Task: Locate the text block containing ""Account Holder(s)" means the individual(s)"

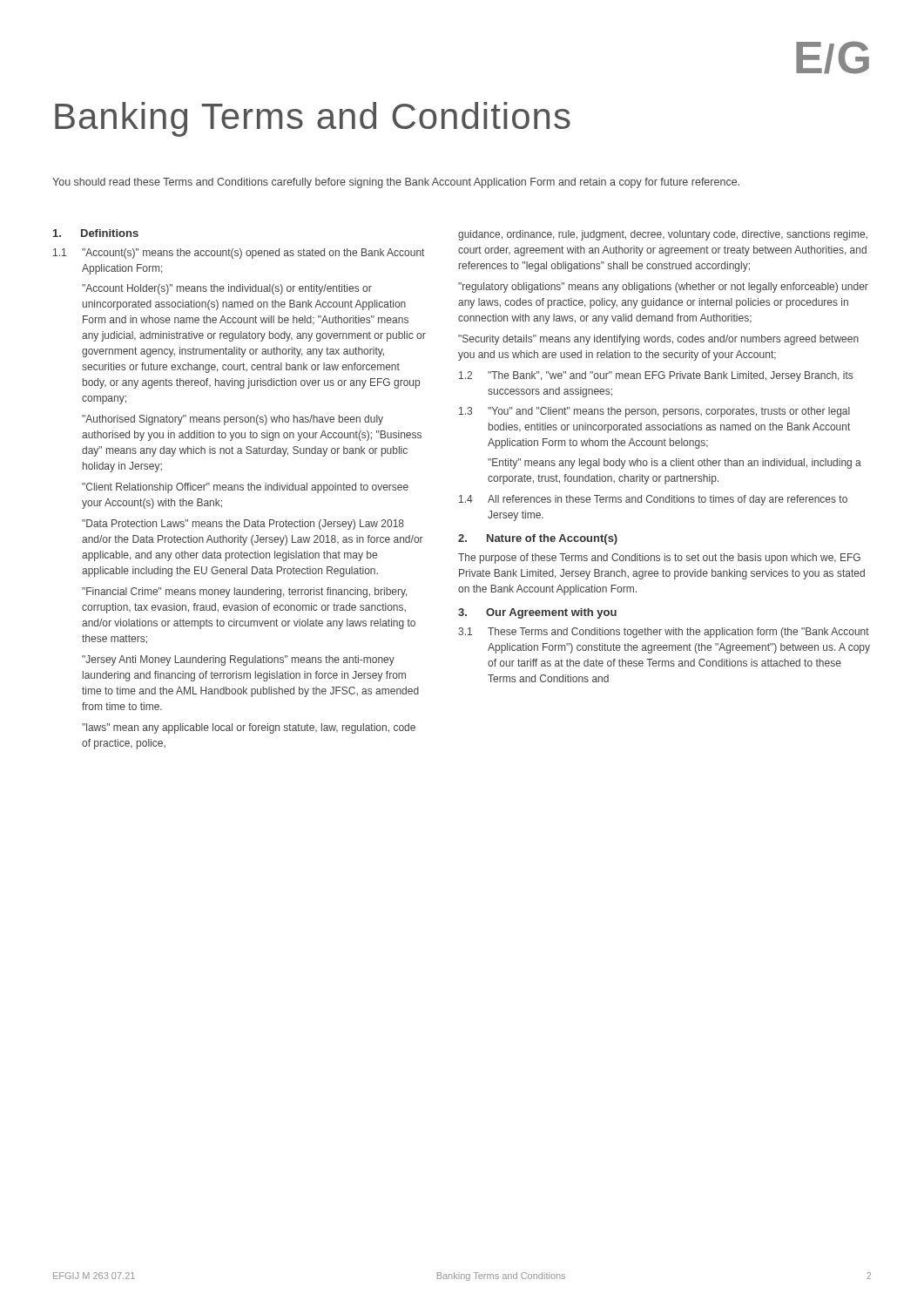Action: 254,343
